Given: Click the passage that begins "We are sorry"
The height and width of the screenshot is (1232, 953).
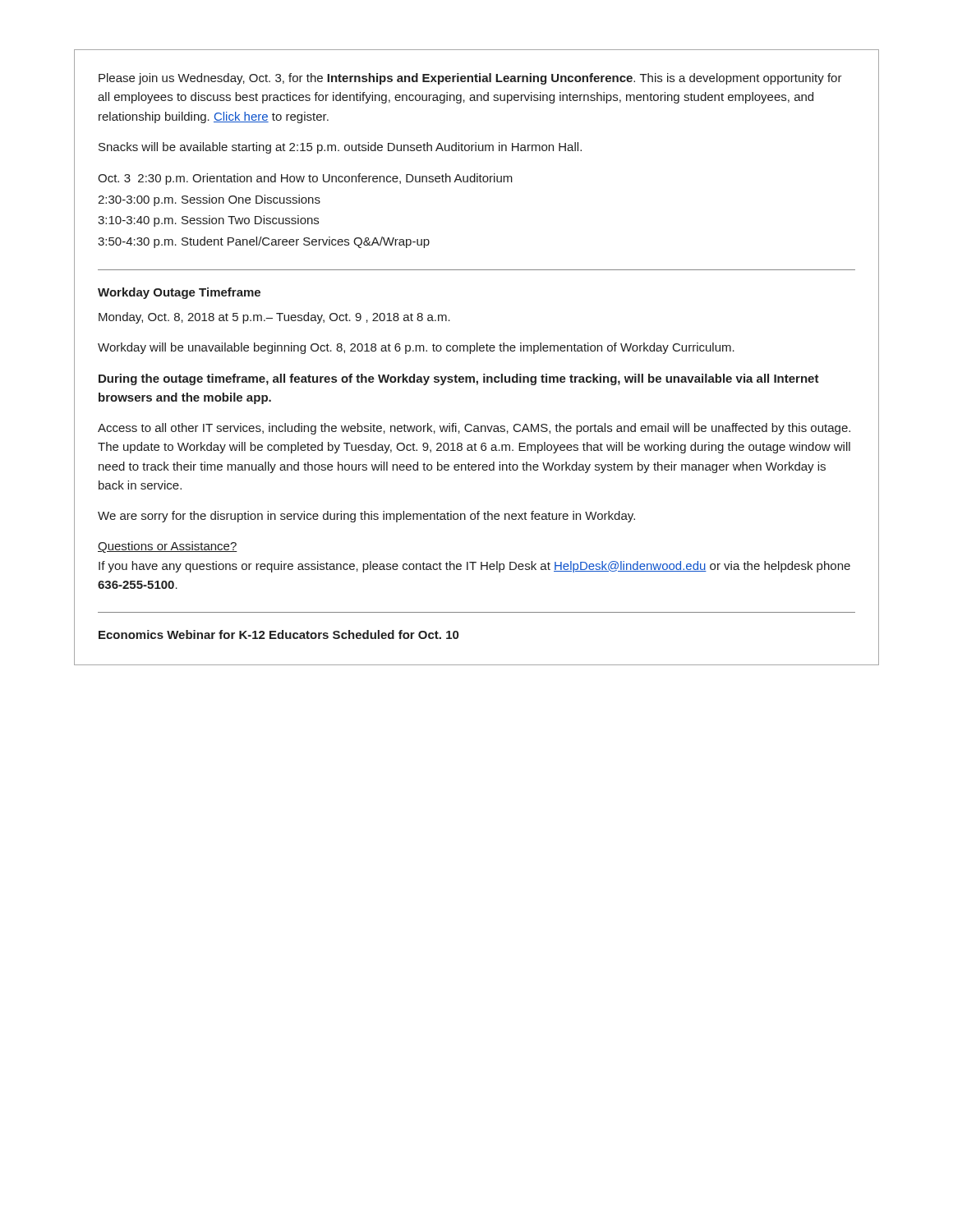Looking at the screenshot, I should 367,515.
